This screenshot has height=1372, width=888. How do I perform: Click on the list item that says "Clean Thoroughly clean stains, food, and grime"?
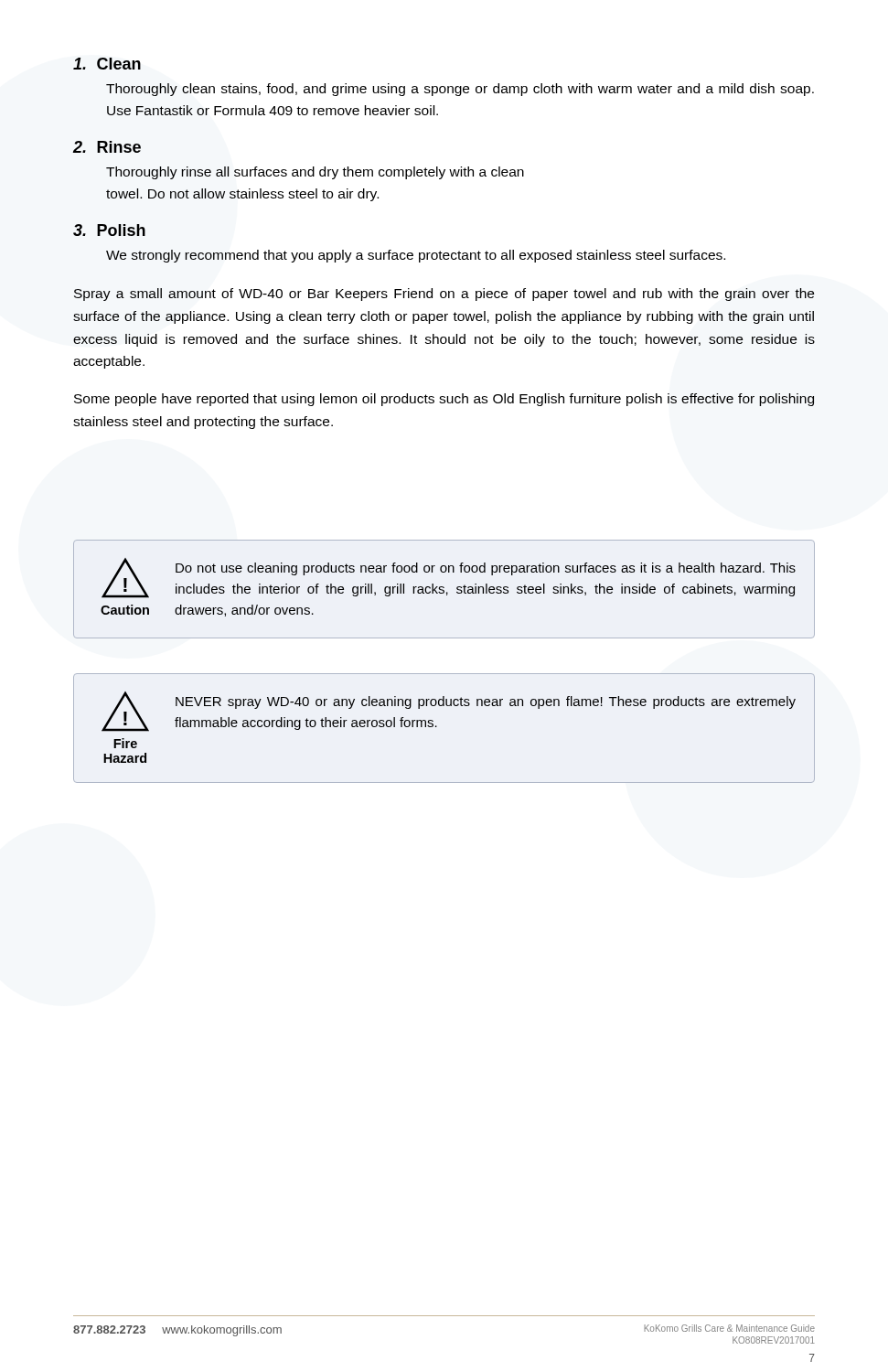click(x=444, y=88)
